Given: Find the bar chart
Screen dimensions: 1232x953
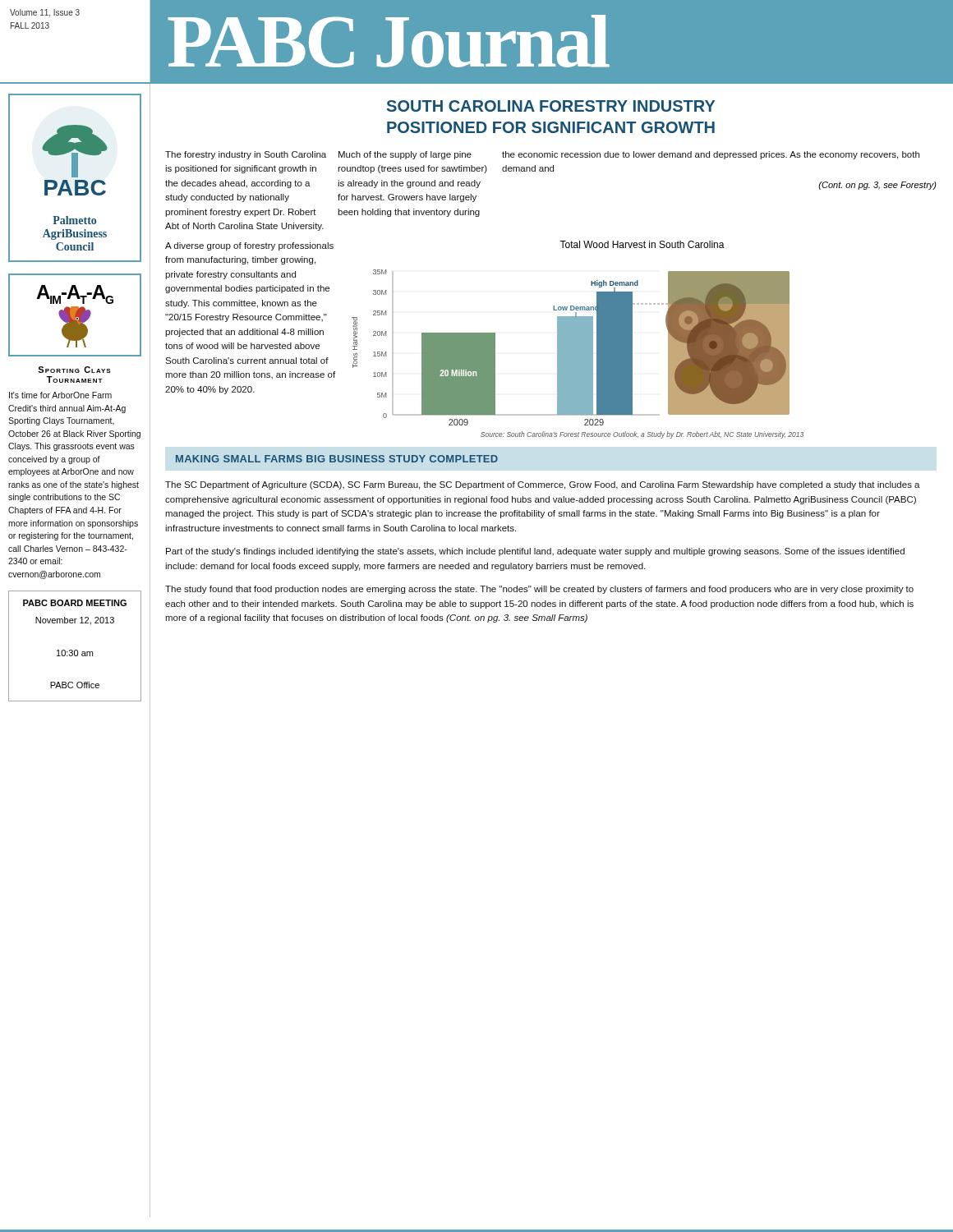Looking at the screenshot, I should click(x=642, y=342).
